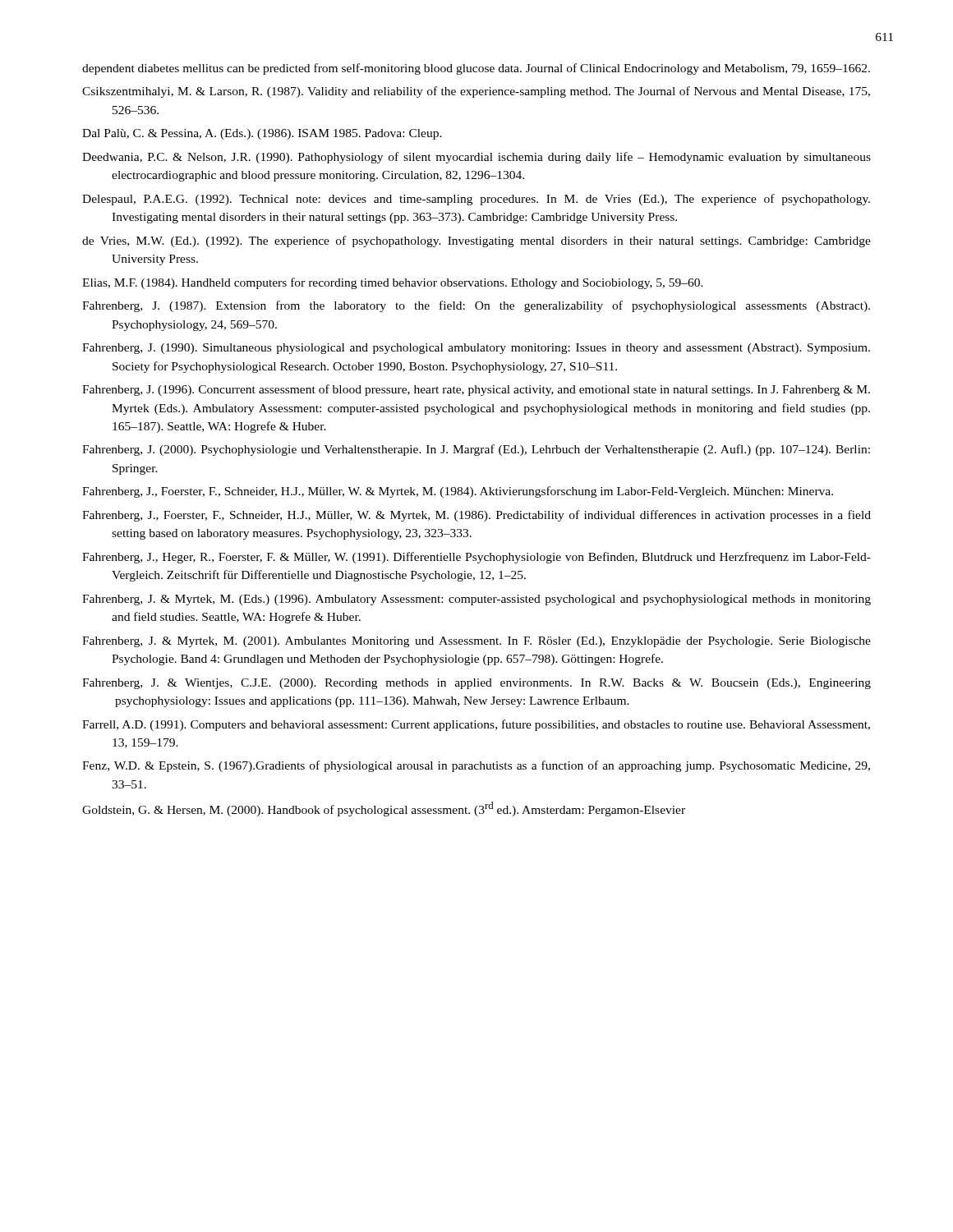Select the block starting "Fahrenberg, J. (1990). Simultaneous"
Screen dimensions: 1232x953
tap(476, 356)
